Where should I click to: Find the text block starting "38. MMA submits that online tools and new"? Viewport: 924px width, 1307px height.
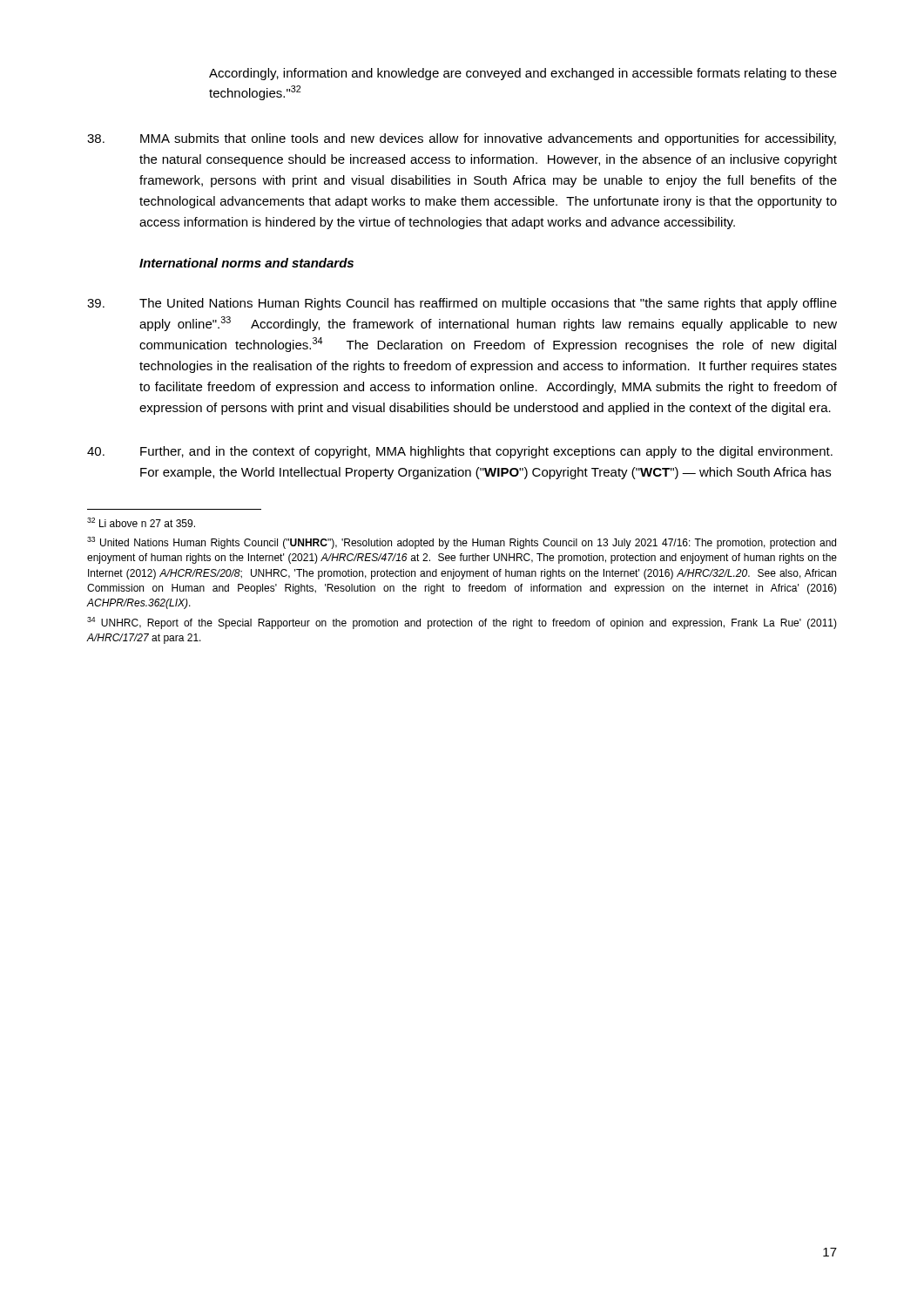(462, 180)
